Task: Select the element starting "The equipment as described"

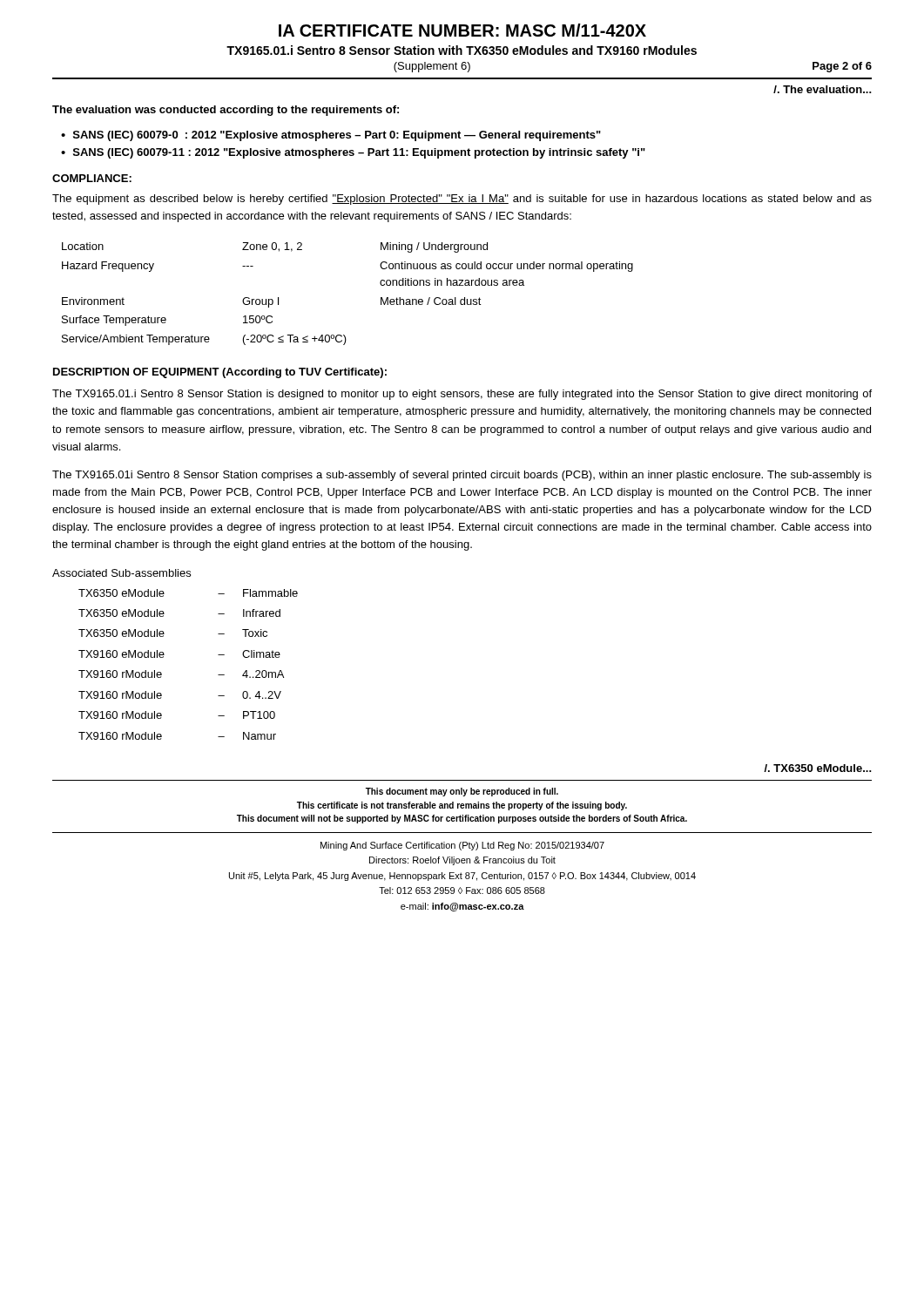Action: click(x=462, y=207)
